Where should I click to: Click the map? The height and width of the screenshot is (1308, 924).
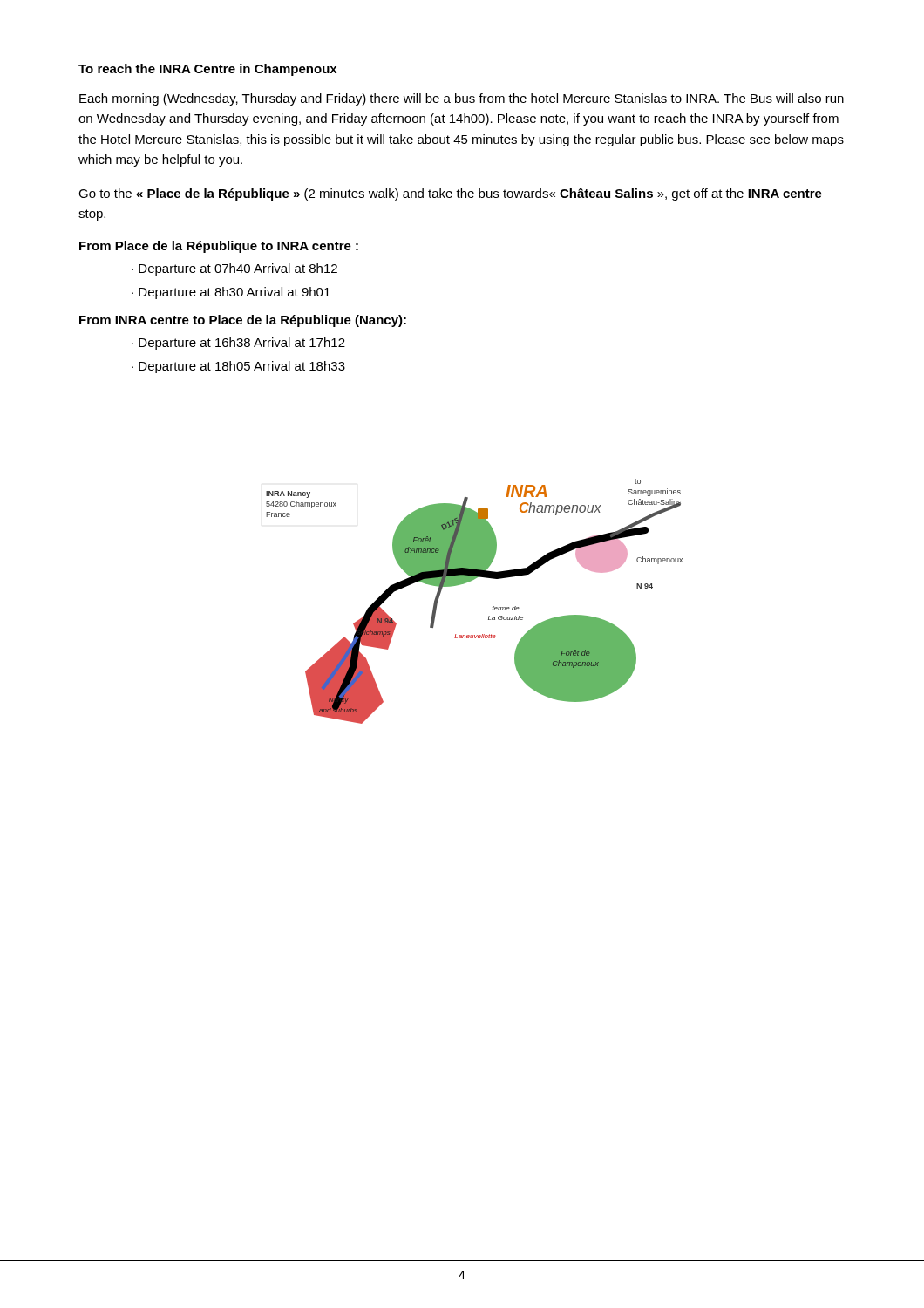pos(462,575)
